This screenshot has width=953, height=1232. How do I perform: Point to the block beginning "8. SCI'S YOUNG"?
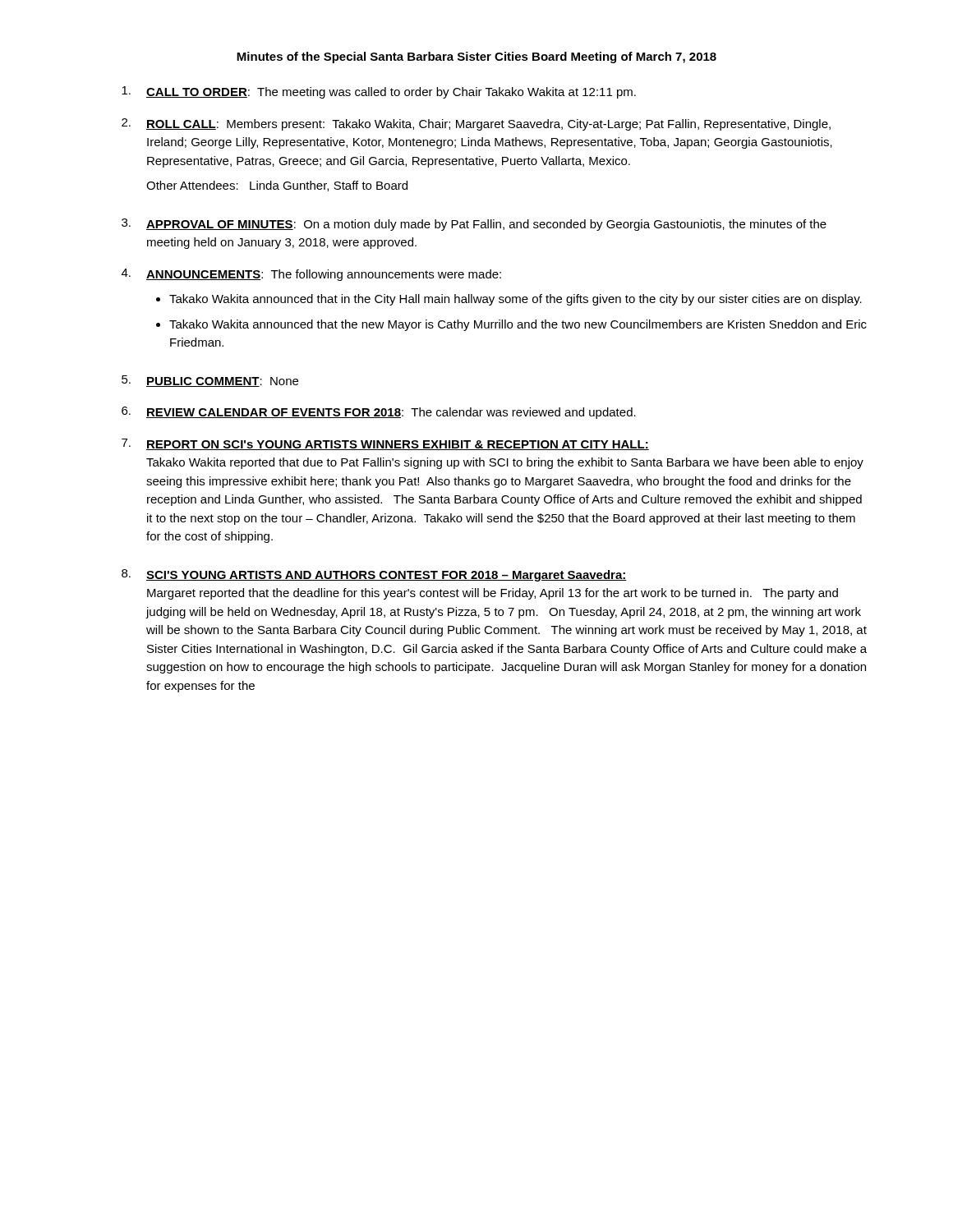476,633
